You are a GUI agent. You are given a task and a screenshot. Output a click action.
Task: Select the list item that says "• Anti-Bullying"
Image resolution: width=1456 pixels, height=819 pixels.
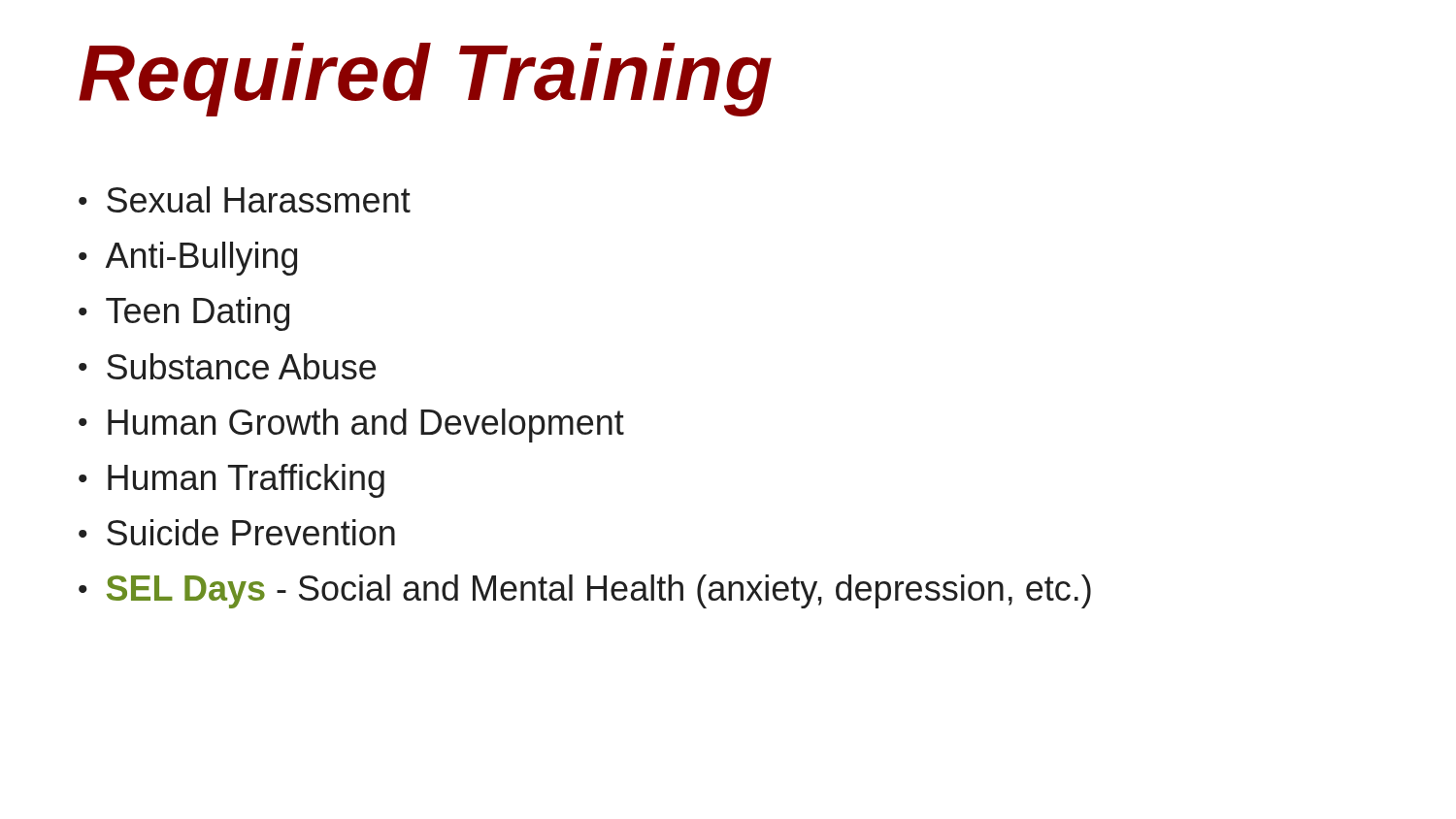189,256
